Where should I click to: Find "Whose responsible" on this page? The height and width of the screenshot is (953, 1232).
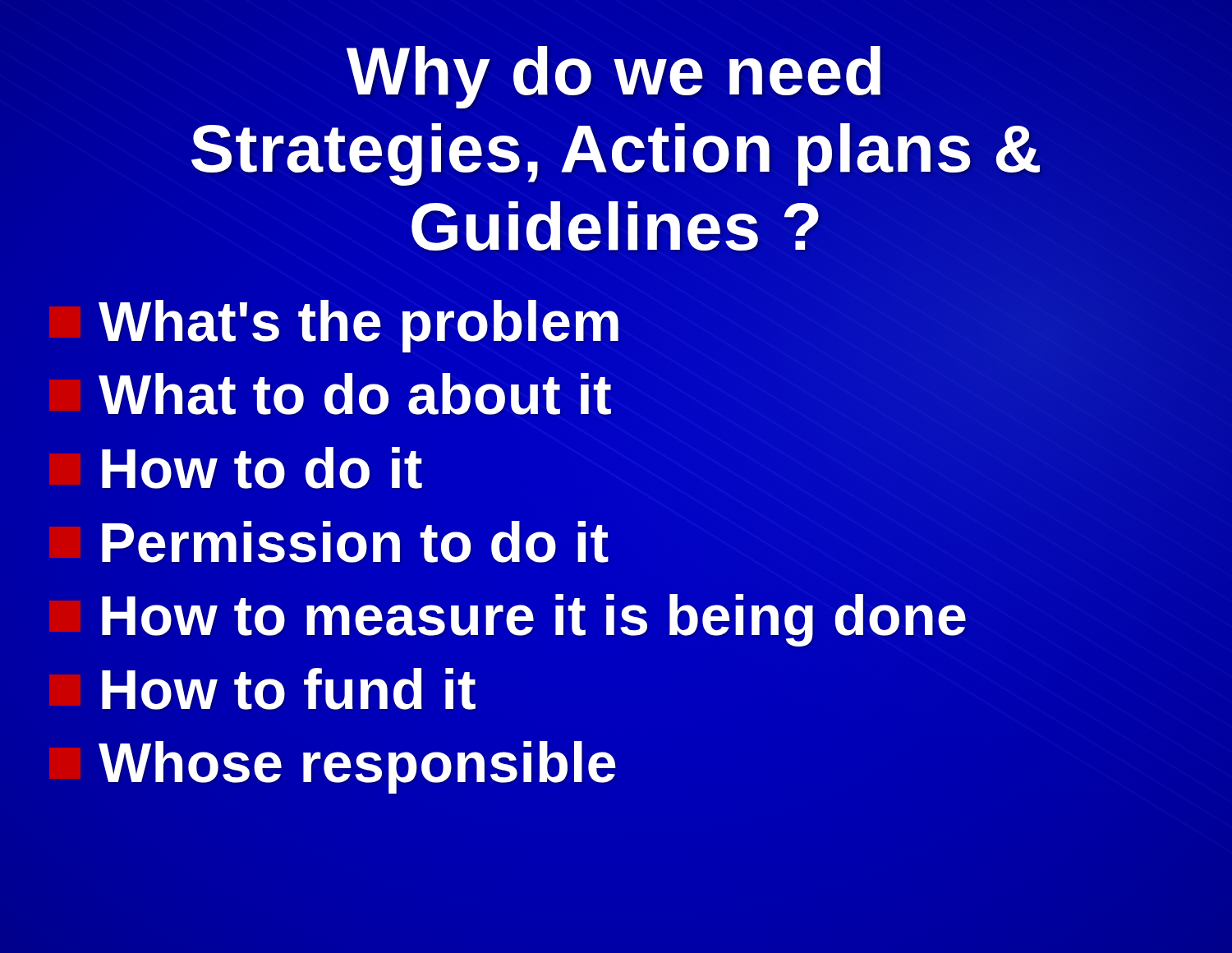(333, 763)
